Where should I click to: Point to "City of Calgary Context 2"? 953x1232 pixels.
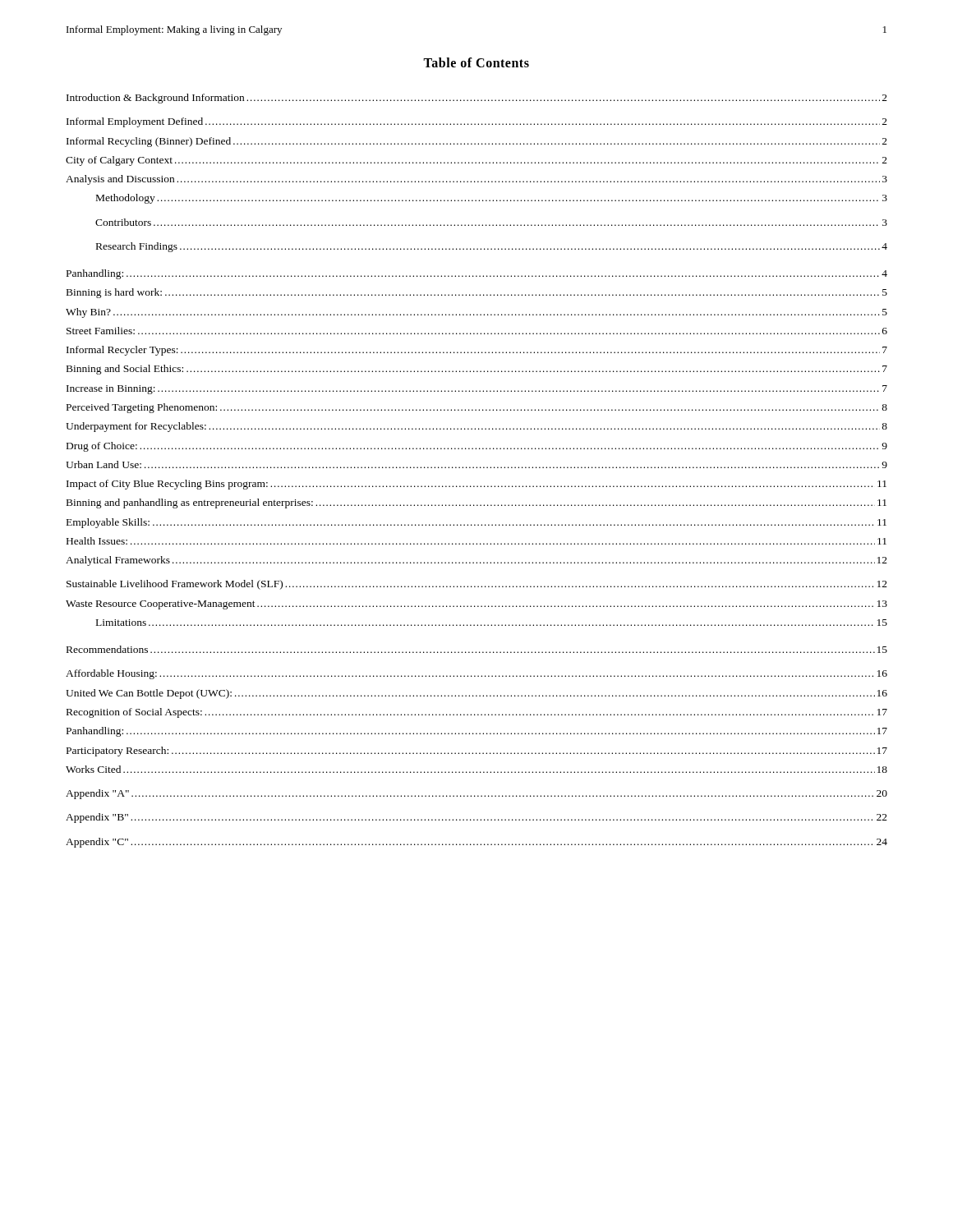coord(476,160)
